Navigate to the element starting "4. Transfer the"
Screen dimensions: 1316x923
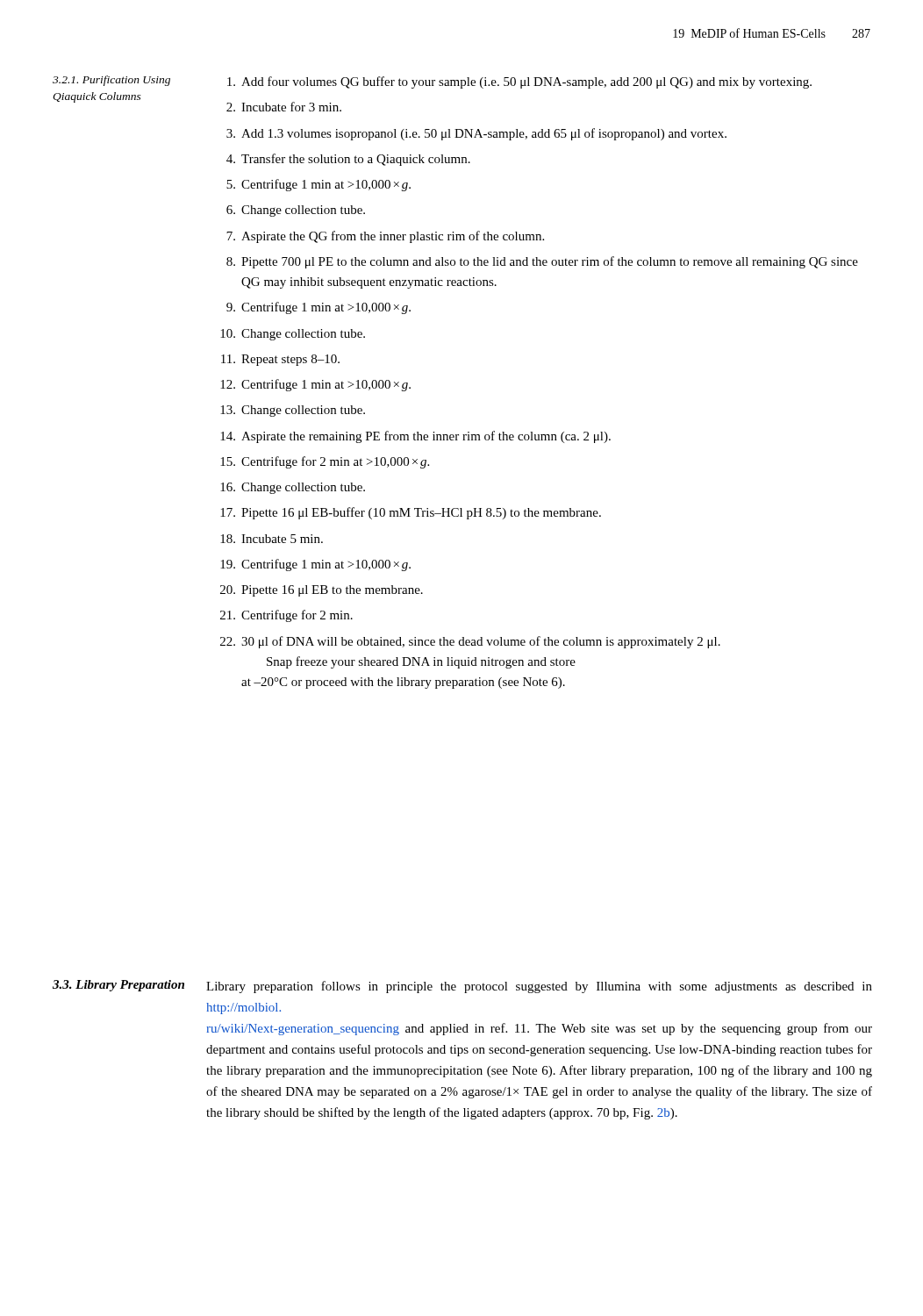pos(348,160)
